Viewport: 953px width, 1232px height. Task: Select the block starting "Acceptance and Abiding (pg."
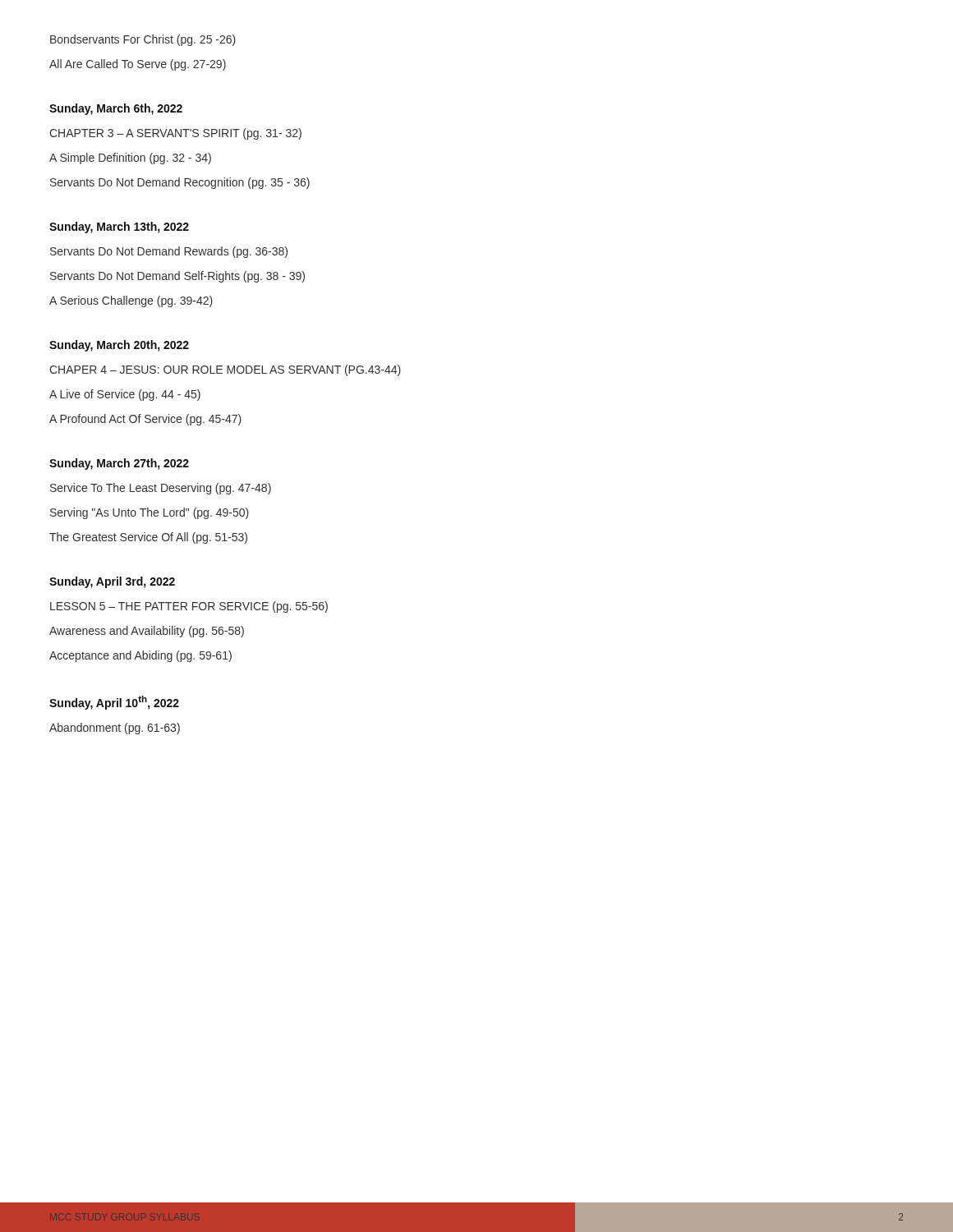[x=141, y=655]
